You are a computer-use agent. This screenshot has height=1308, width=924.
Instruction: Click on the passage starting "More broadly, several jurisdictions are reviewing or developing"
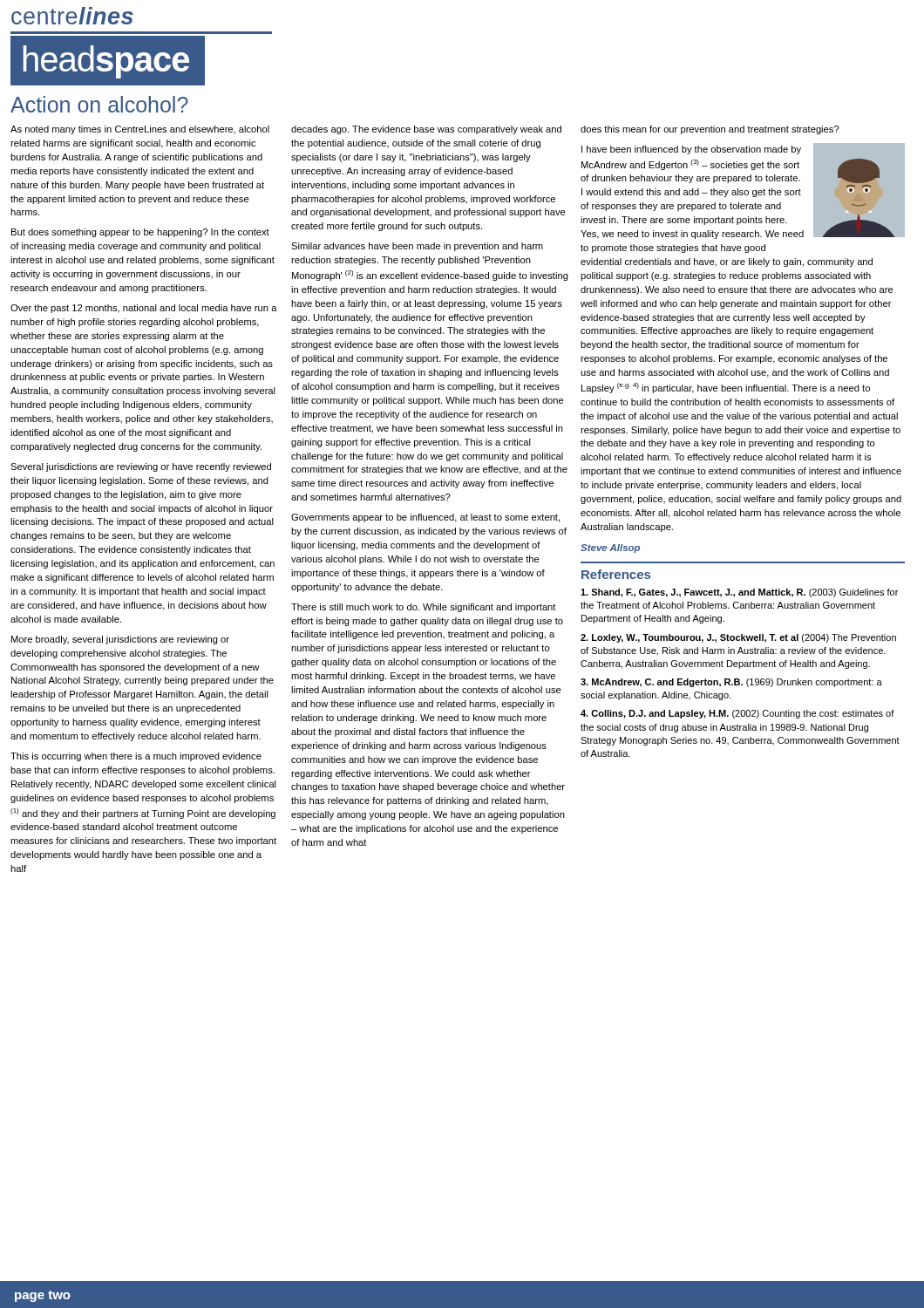[145, 688]
